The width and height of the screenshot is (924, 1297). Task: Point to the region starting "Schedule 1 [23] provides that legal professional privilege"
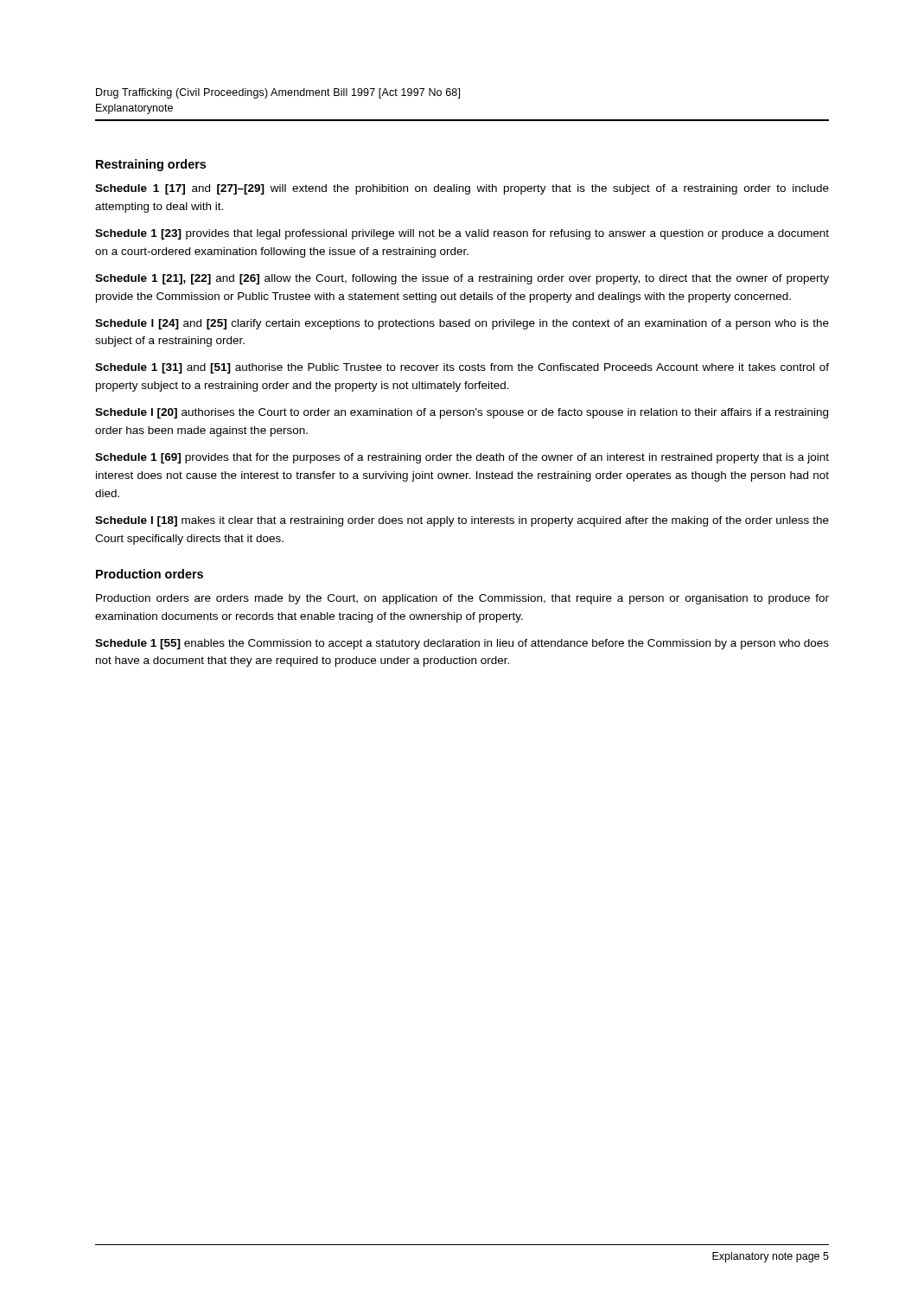tap(462, 242)
